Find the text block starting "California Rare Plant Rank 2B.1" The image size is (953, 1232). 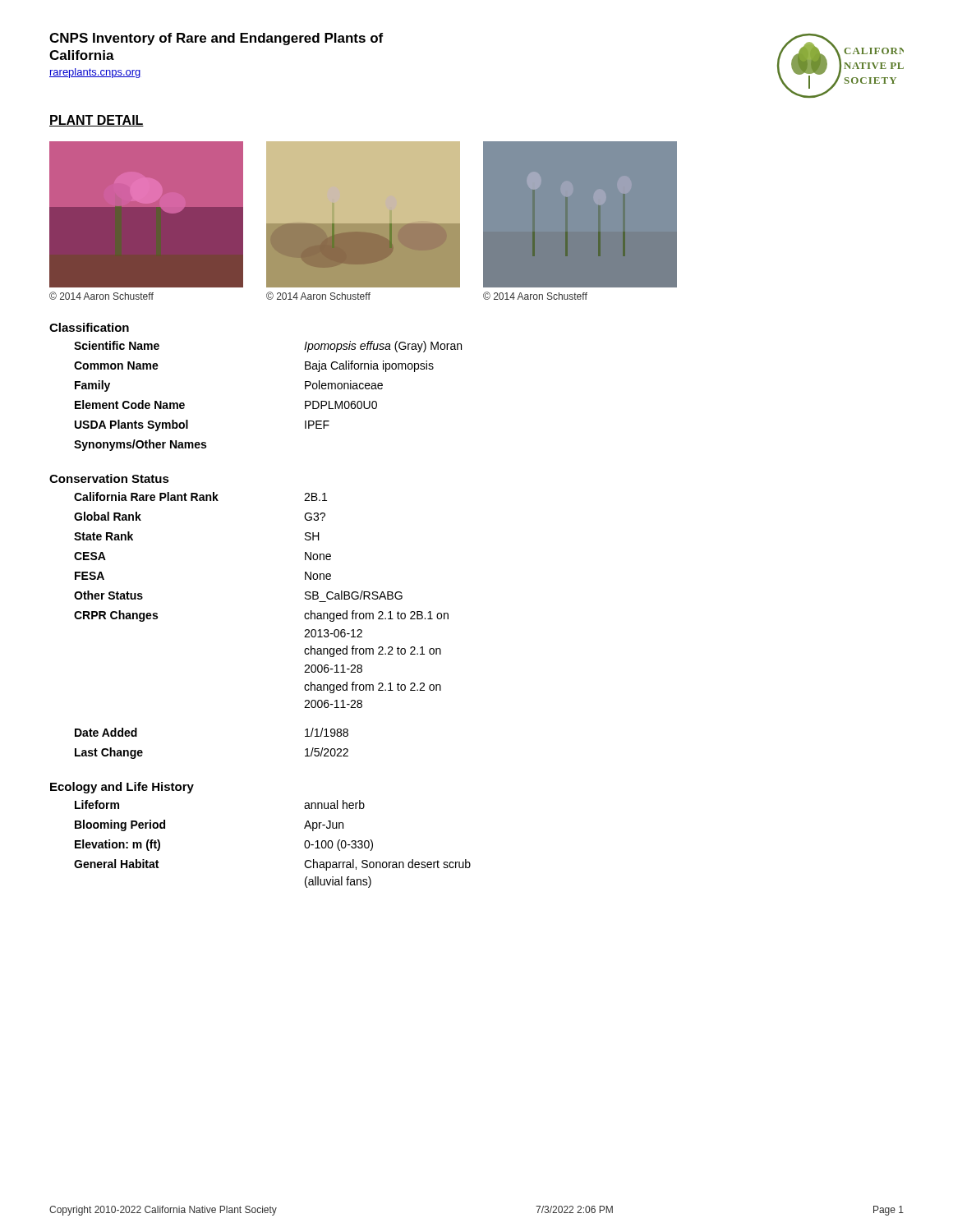coord(200,496)
